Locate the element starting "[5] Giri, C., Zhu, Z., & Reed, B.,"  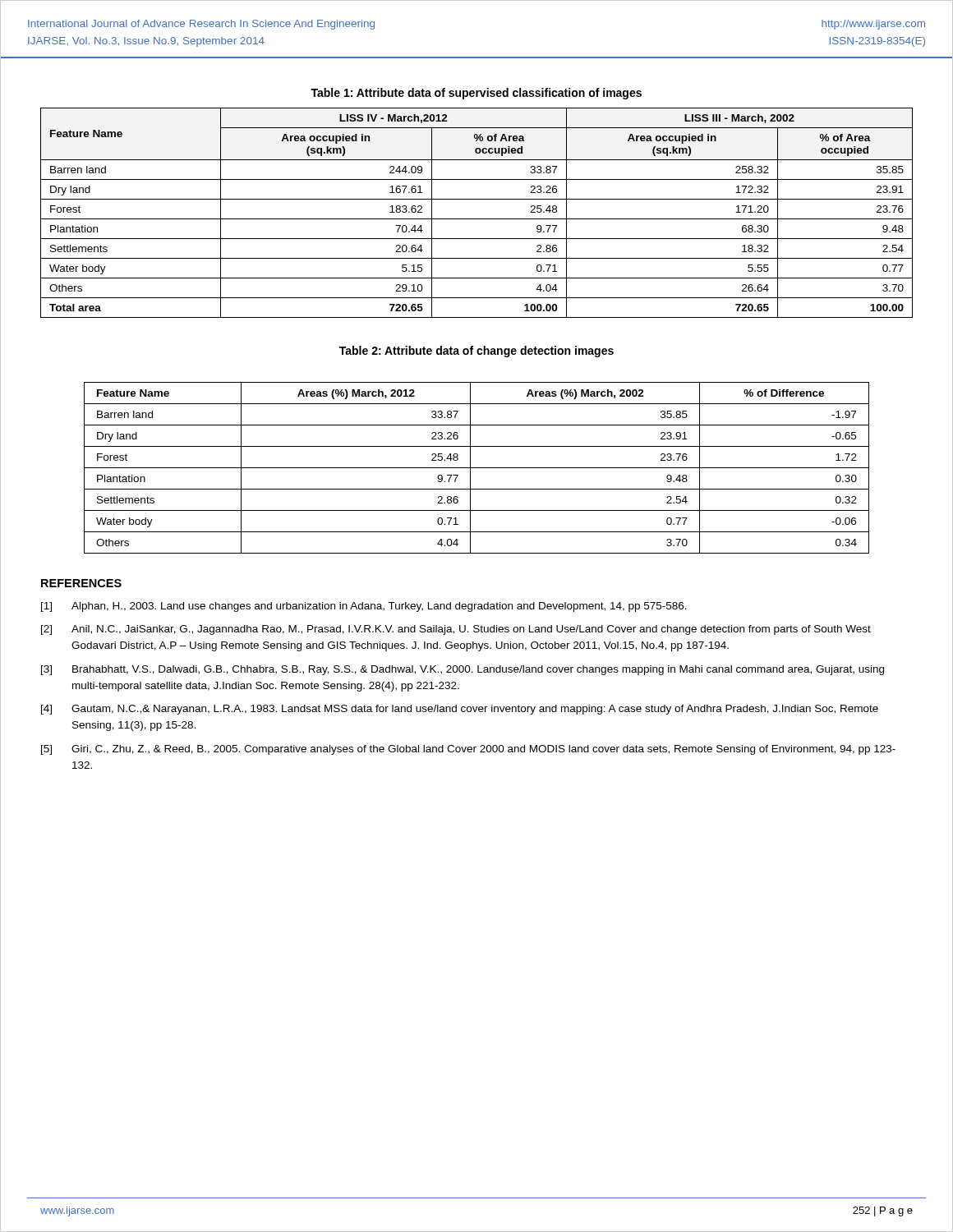[476, 757]
